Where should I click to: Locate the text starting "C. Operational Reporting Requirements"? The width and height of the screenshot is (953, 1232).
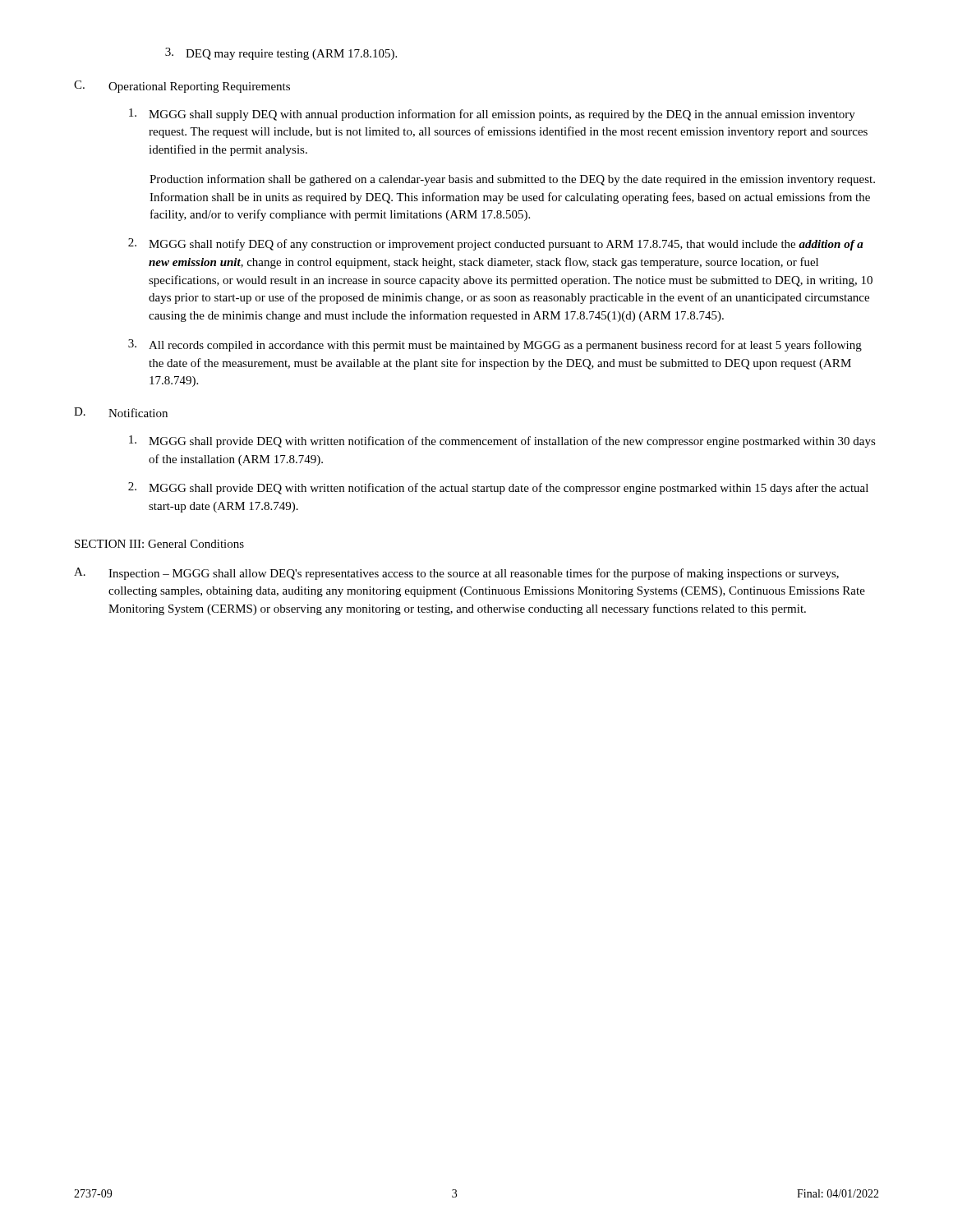182,87
